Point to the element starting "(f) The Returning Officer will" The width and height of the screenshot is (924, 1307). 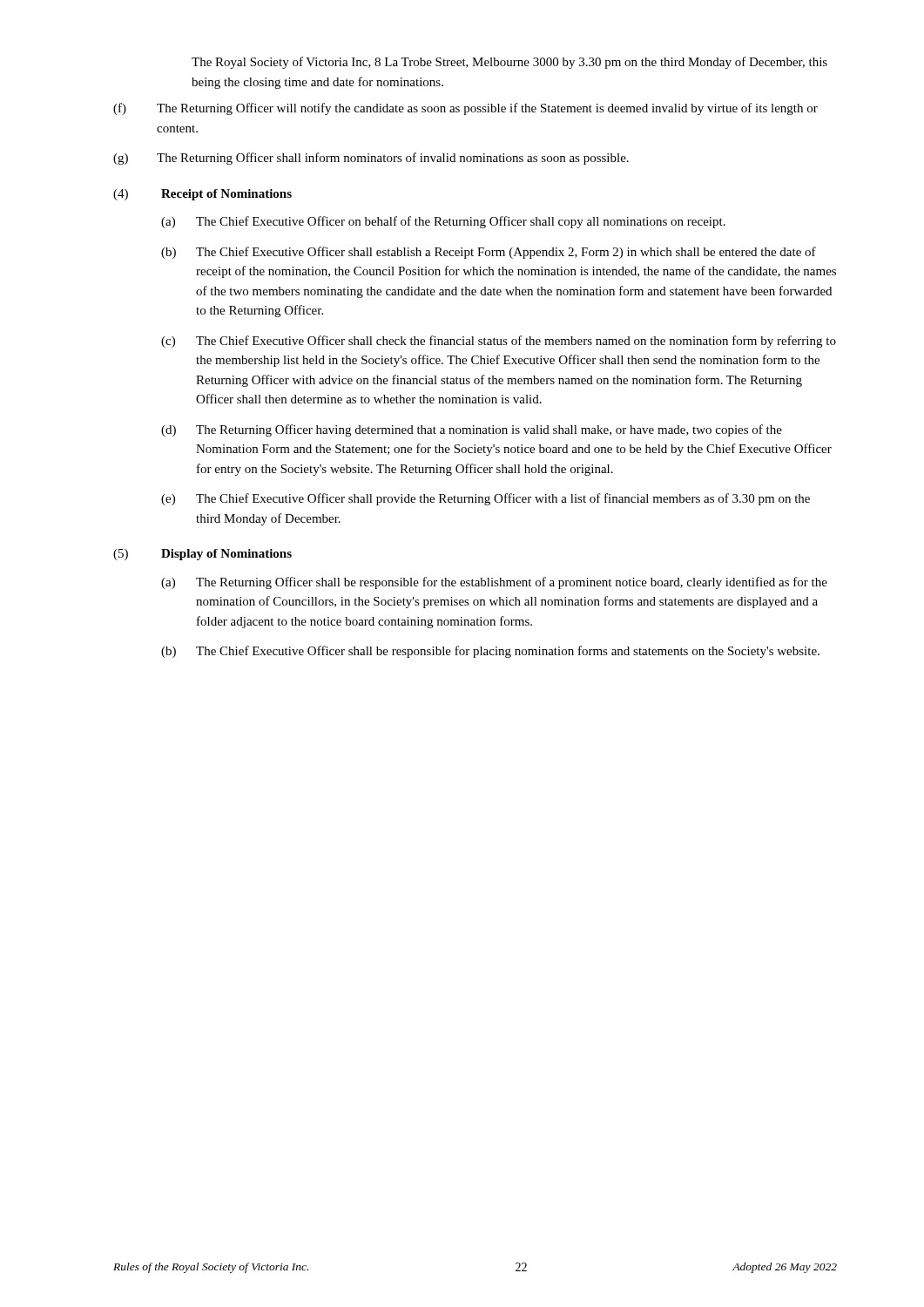[x=475, y=118]
